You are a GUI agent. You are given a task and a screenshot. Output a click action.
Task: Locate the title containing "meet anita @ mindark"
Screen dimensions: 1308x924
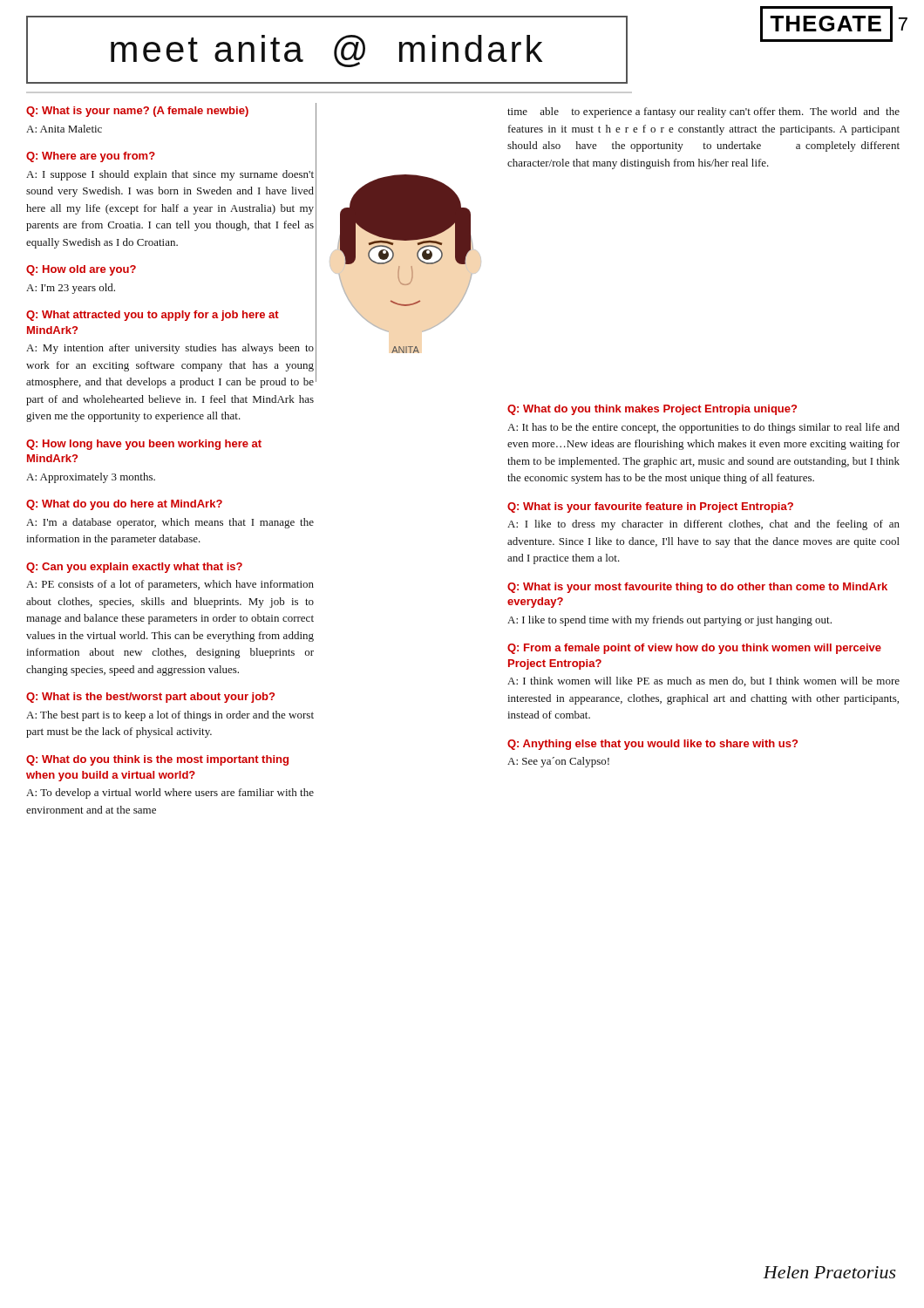tap(327, 50)
